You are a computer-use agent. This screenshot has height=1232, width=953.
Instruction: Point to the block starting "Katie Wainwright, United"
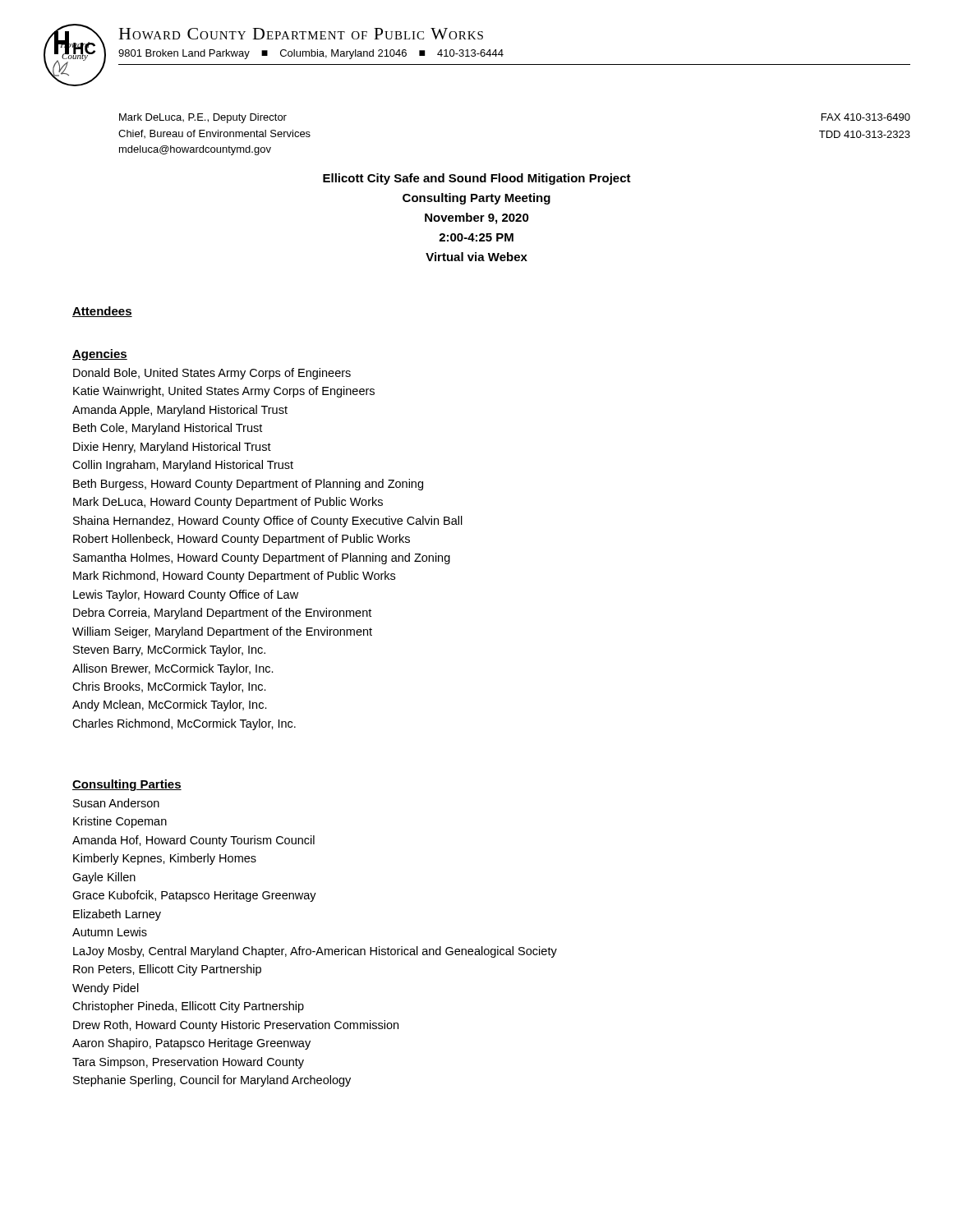(x=224, y=391)
